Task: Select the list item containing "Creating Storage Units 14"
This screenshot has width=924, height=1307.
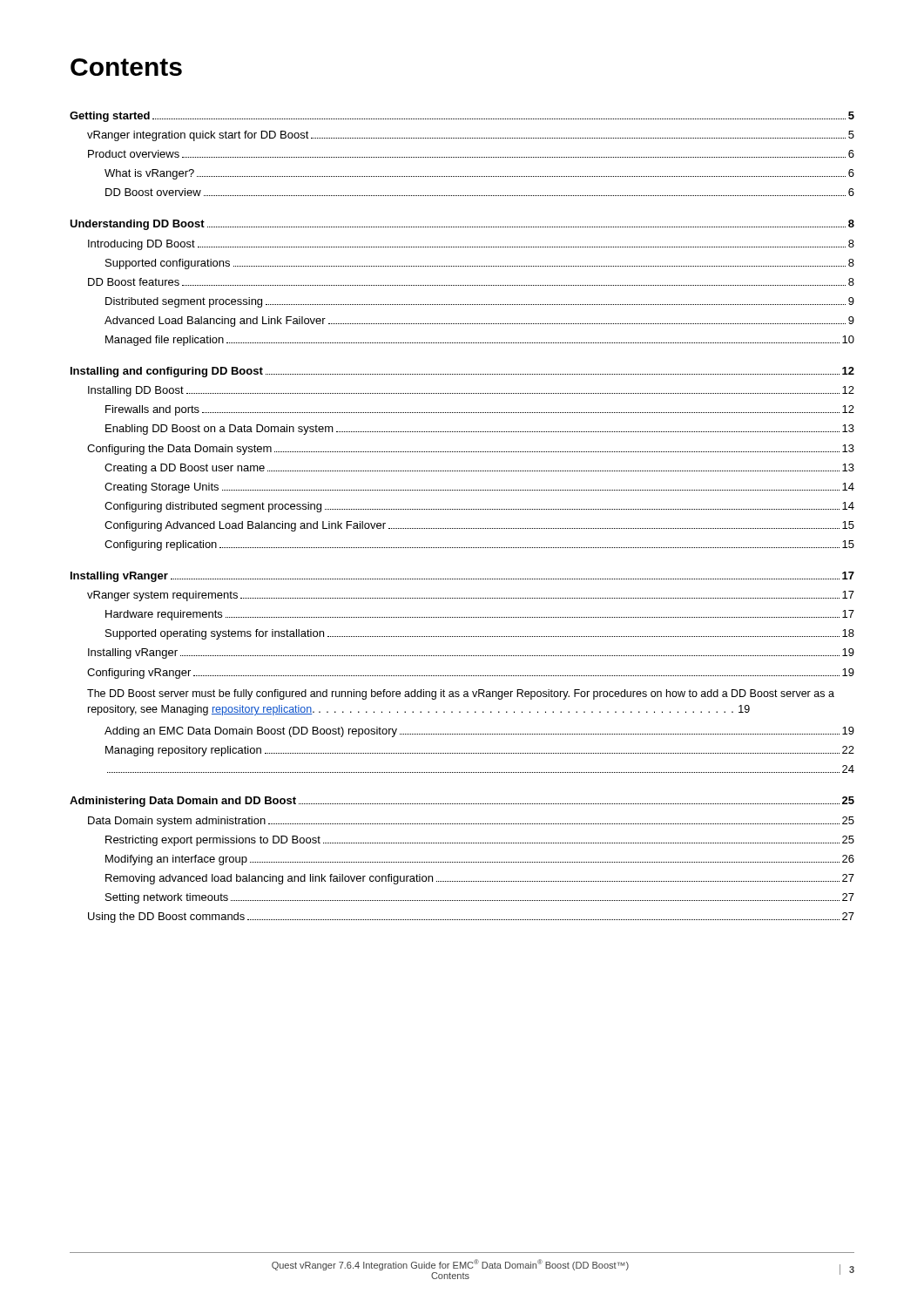Action: click(479, 487)
